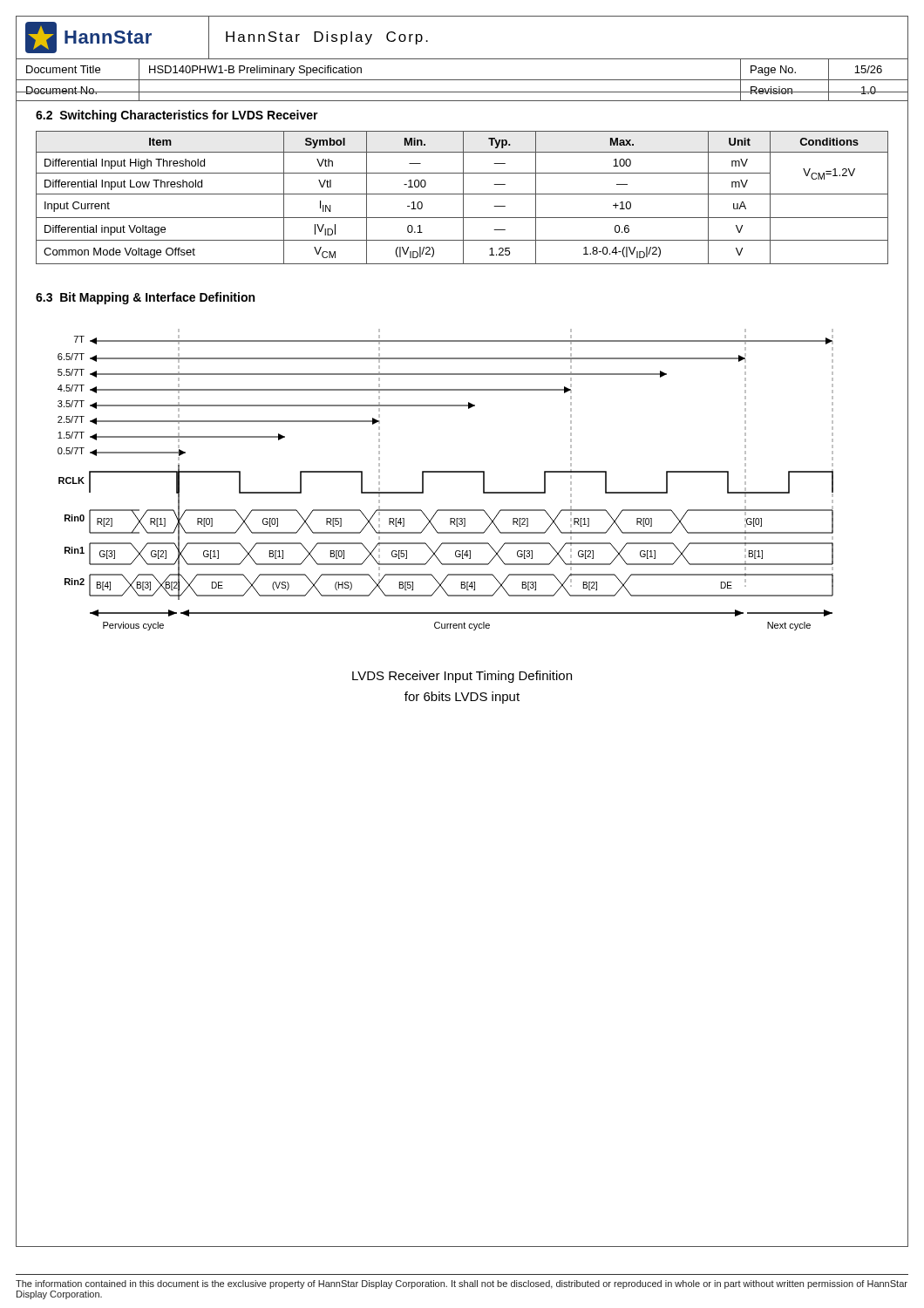Select the table that reads "(|V ID |/2)"
The width and height of the screenshot is (924, 1308).
coord(462,197)
